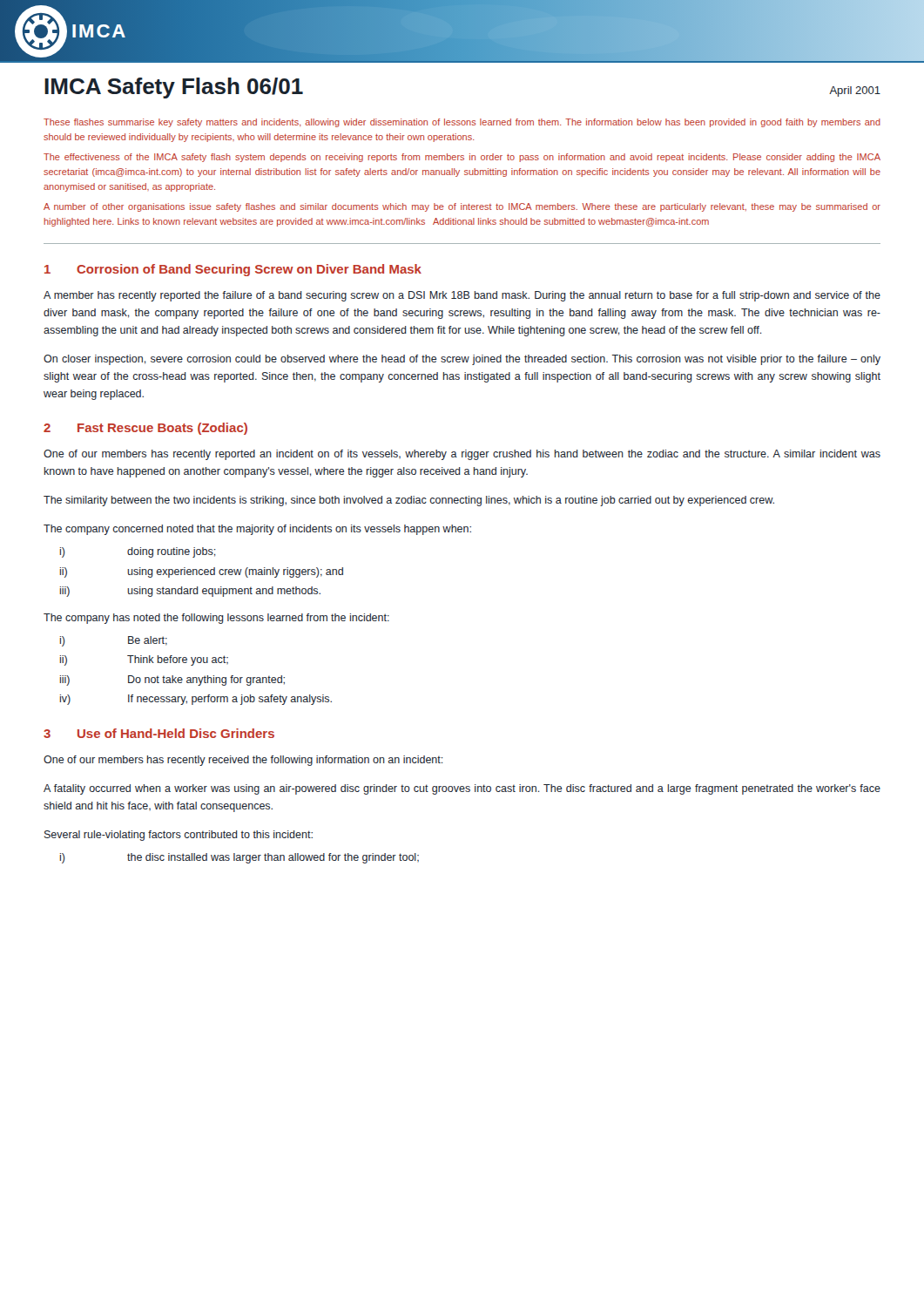This screenshot has height=1307, width=924.
Task: Find the block on this page that starts "A member has recently reported"
Action: (x=462, y=313)
